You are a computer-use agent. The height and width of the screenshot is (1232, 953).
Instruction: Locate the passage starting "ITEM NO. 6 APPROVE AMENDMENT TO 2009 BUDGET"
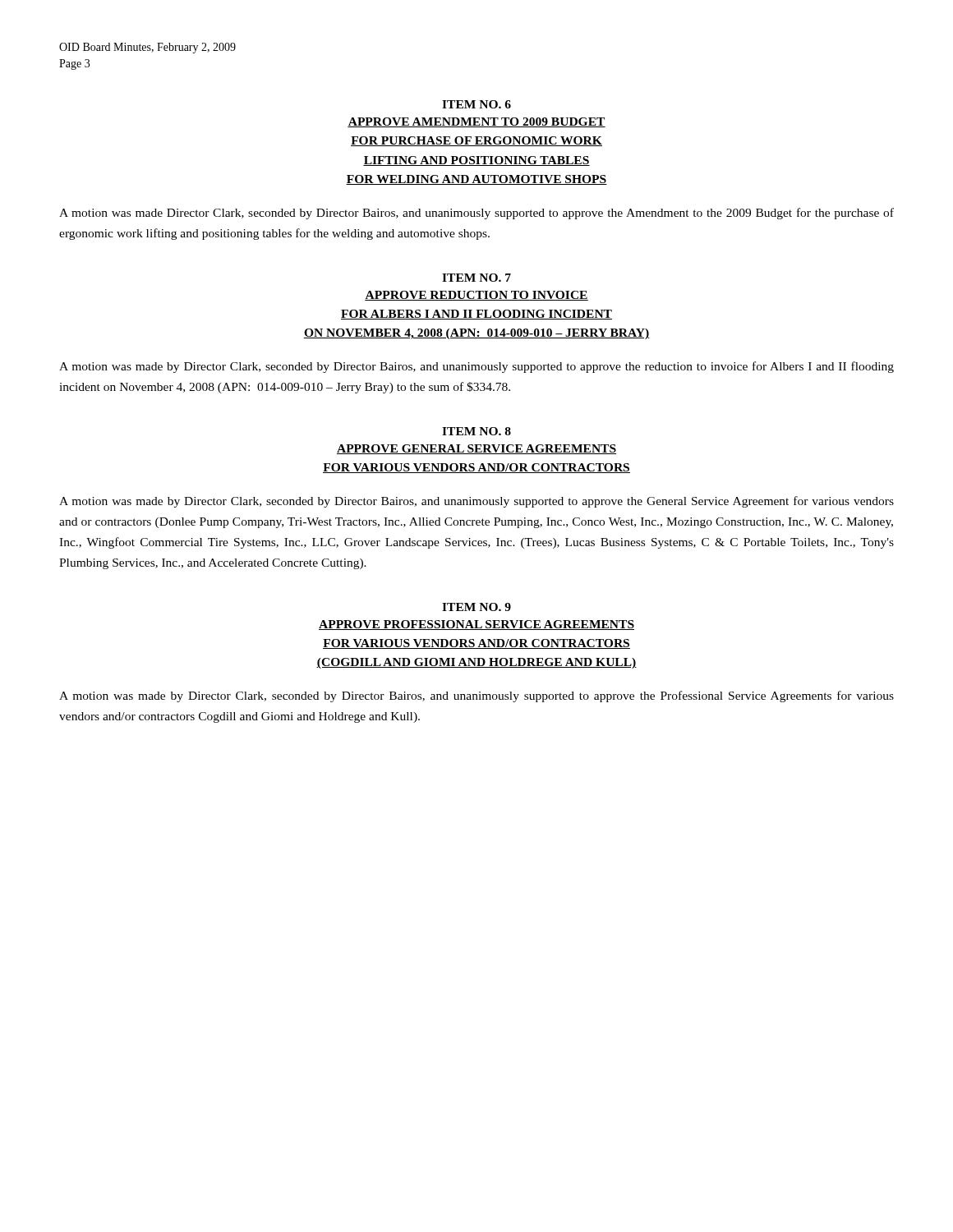[x=476, y=143]
